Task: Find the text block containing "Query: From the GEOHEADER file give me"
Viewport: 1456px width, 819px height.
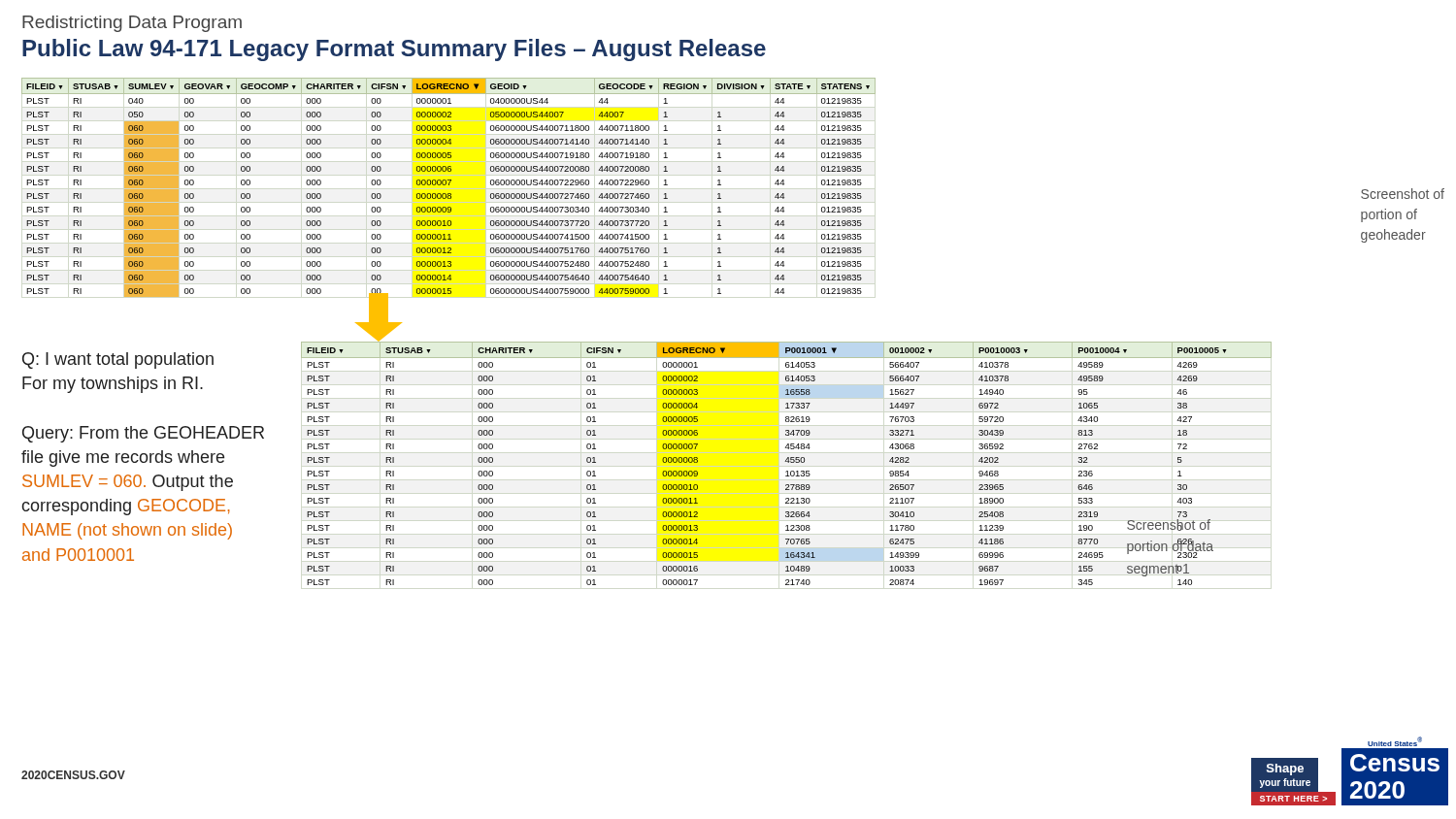Action: 143,493
